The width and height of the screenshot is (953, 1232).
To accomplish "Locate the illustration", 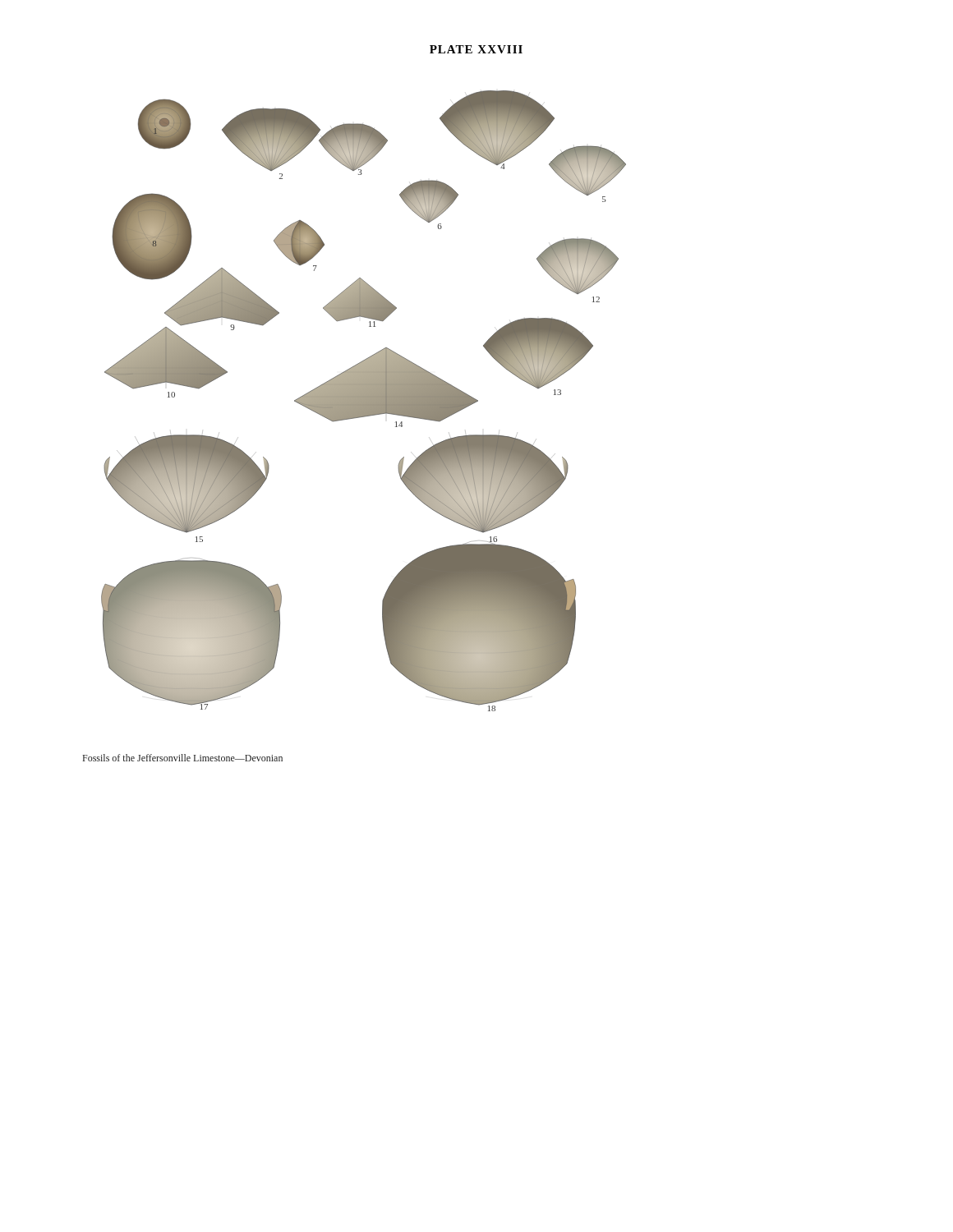I will point(394,409).
